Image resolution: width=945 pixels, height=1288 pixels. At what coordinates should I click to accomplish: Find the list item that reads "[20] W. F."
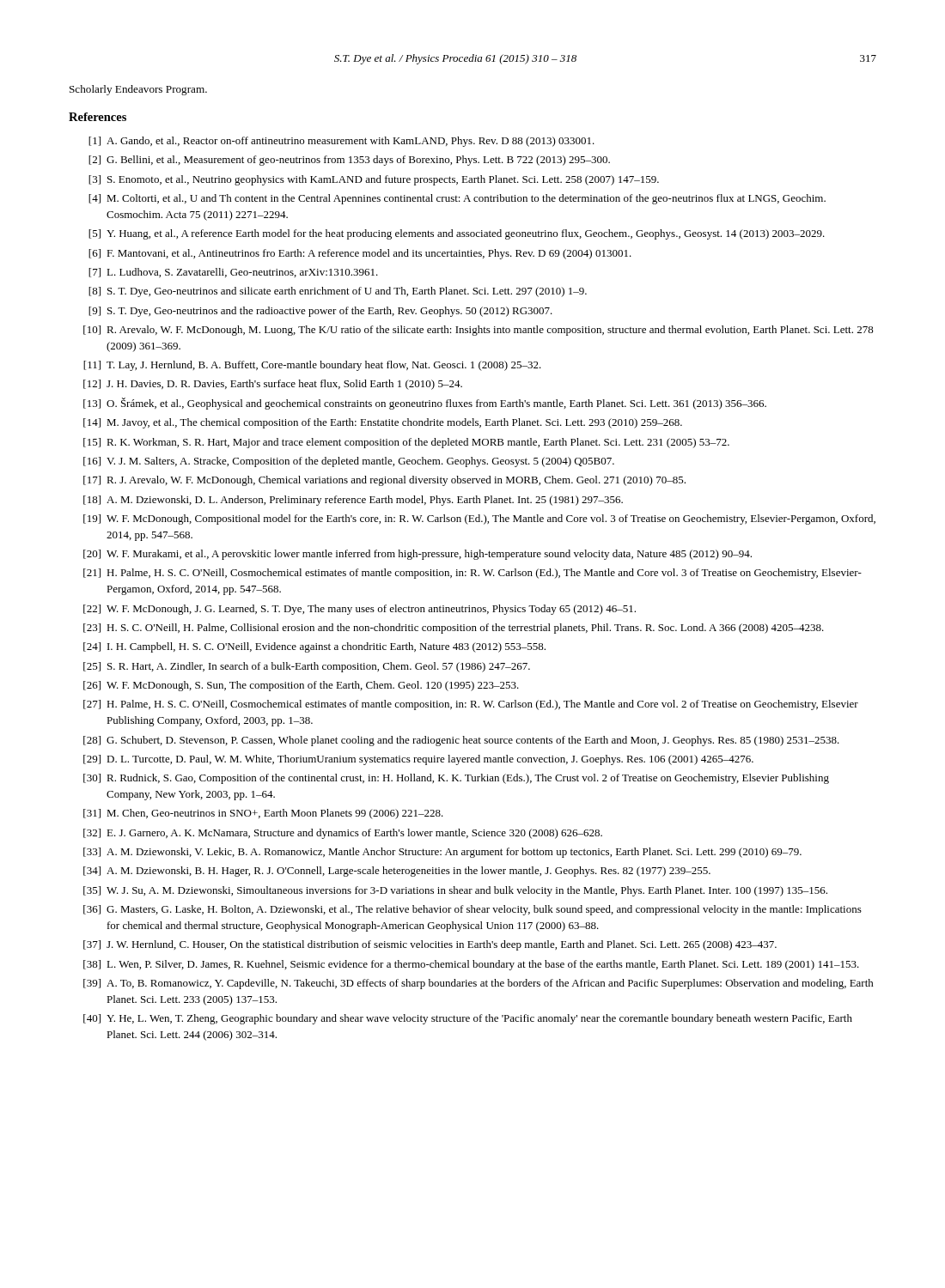tap(472, 554)
